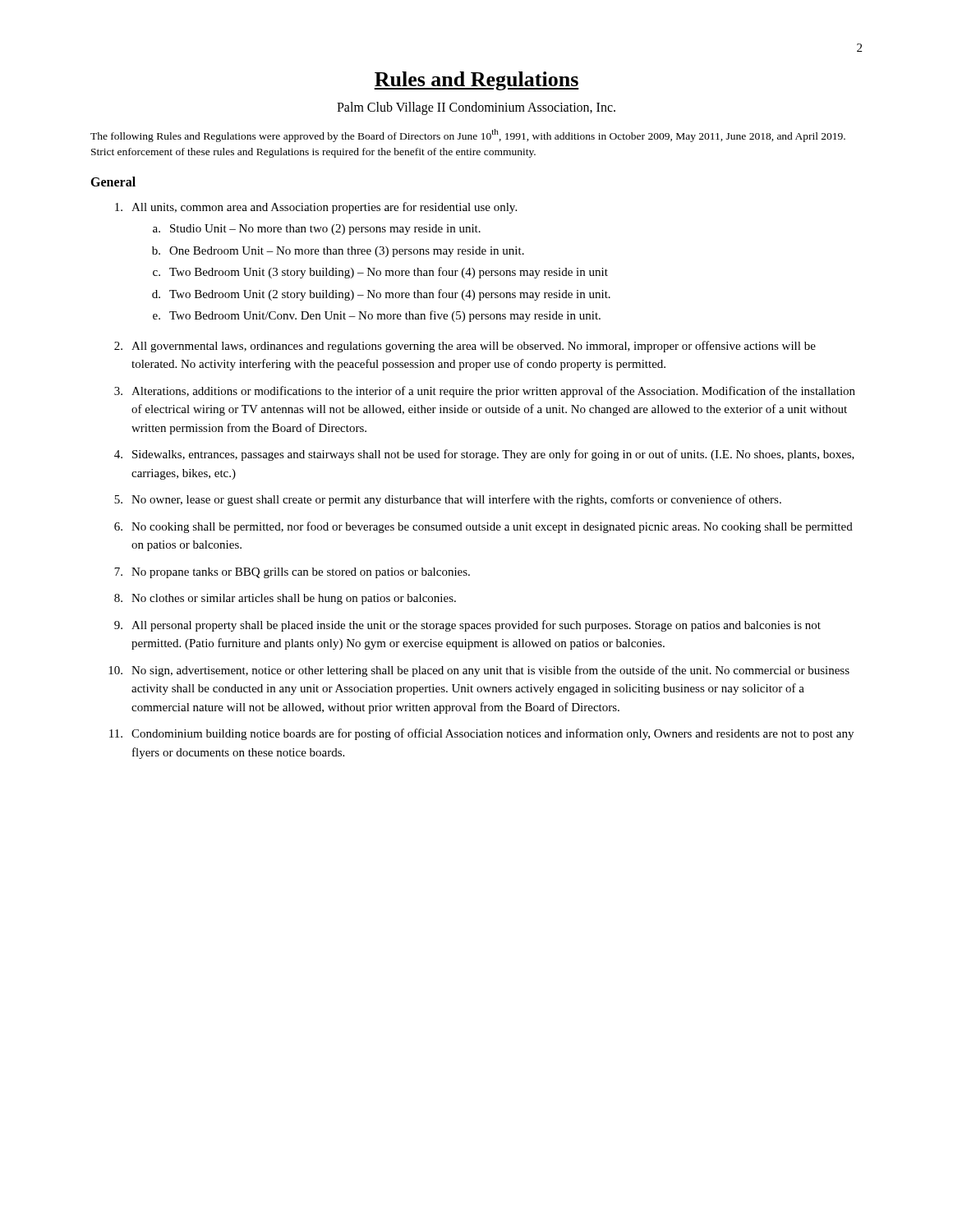Click a section header
Viewport: 953px width, 1232px height.
point(113,182)
